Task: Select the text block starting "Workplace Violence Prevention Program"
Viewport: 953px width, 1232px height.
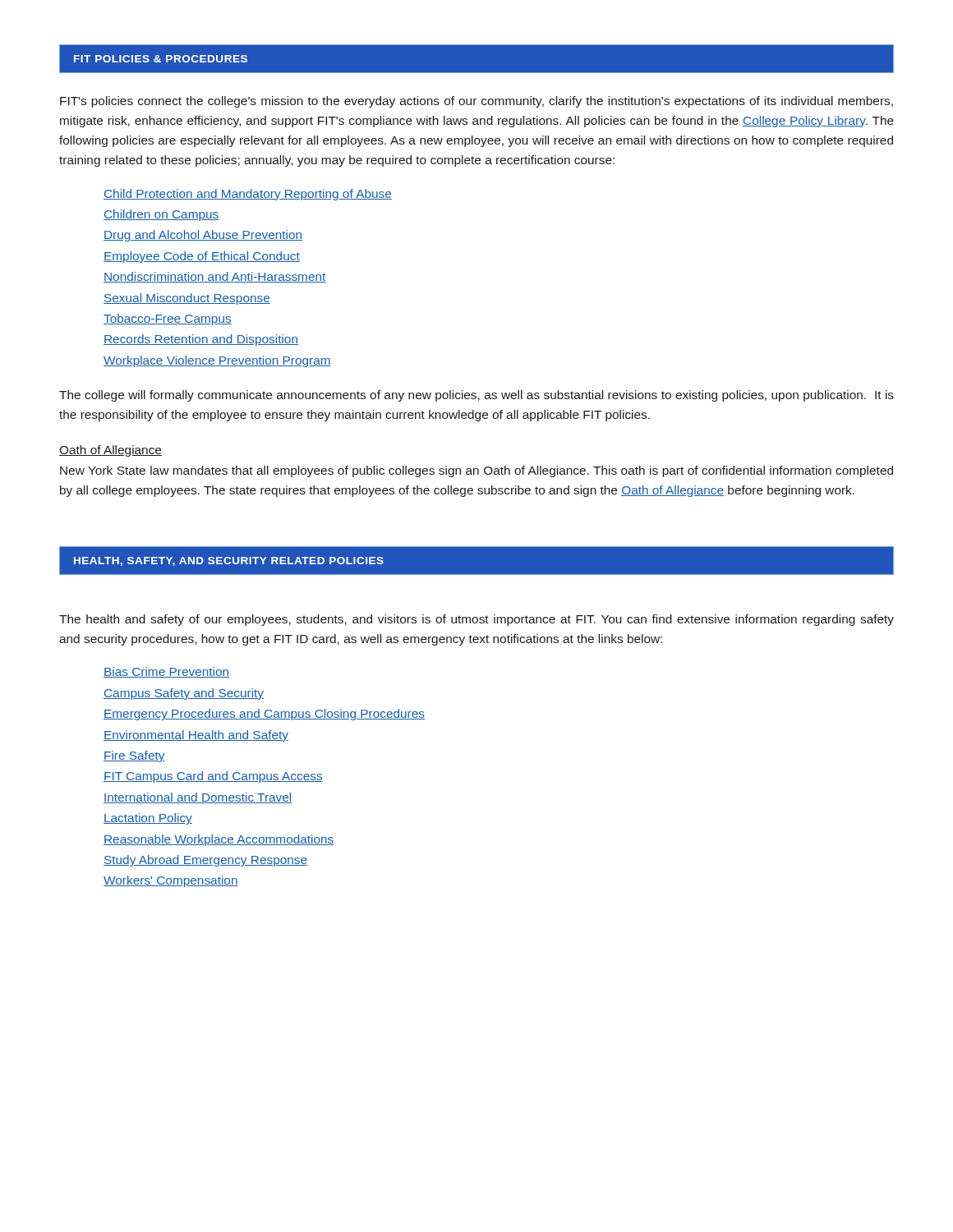Action: pos(217,361)
